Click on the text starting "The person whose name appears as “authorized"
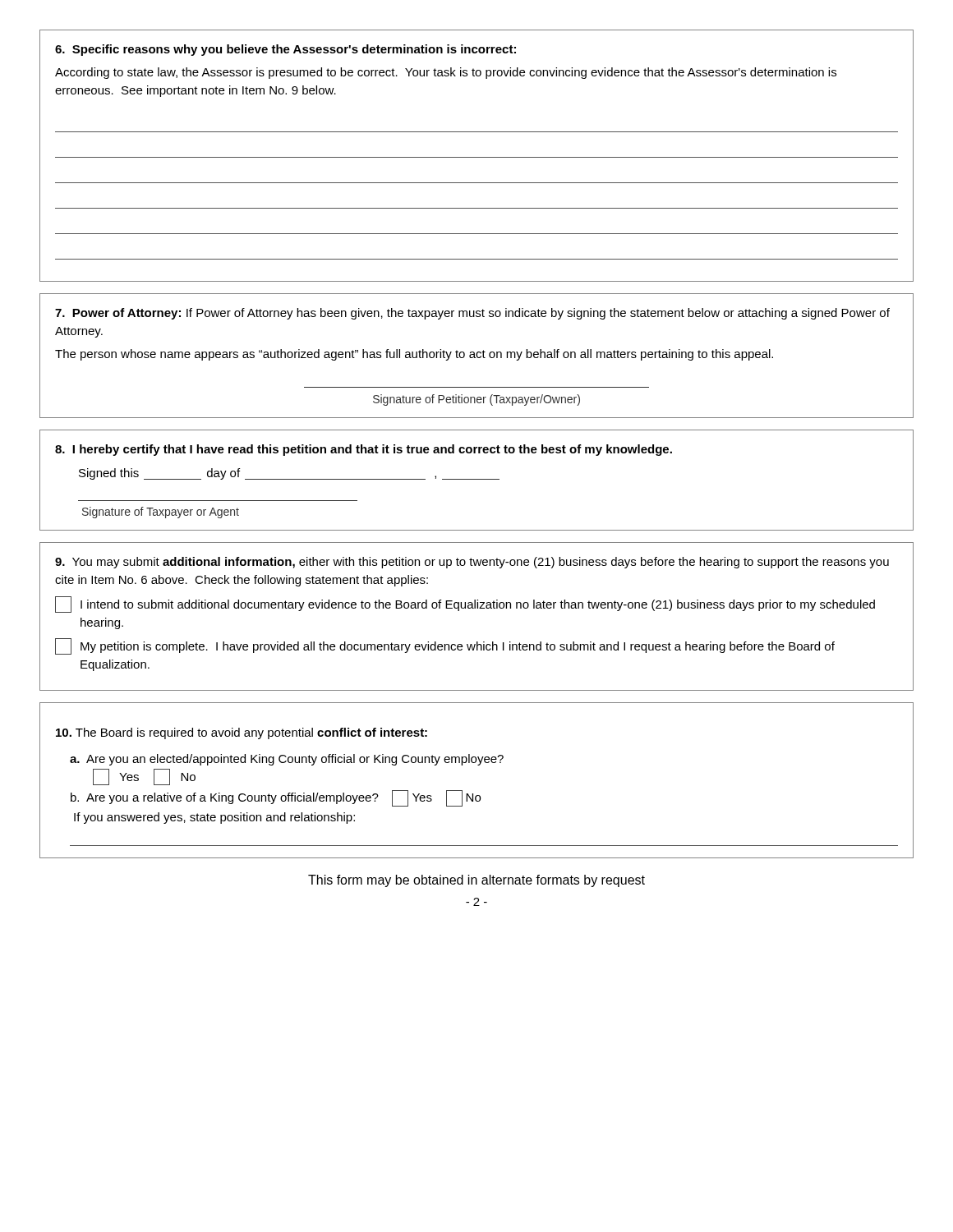Image resolution: width=953 pixels, height=1232 pixels. (x=415, y=353)
